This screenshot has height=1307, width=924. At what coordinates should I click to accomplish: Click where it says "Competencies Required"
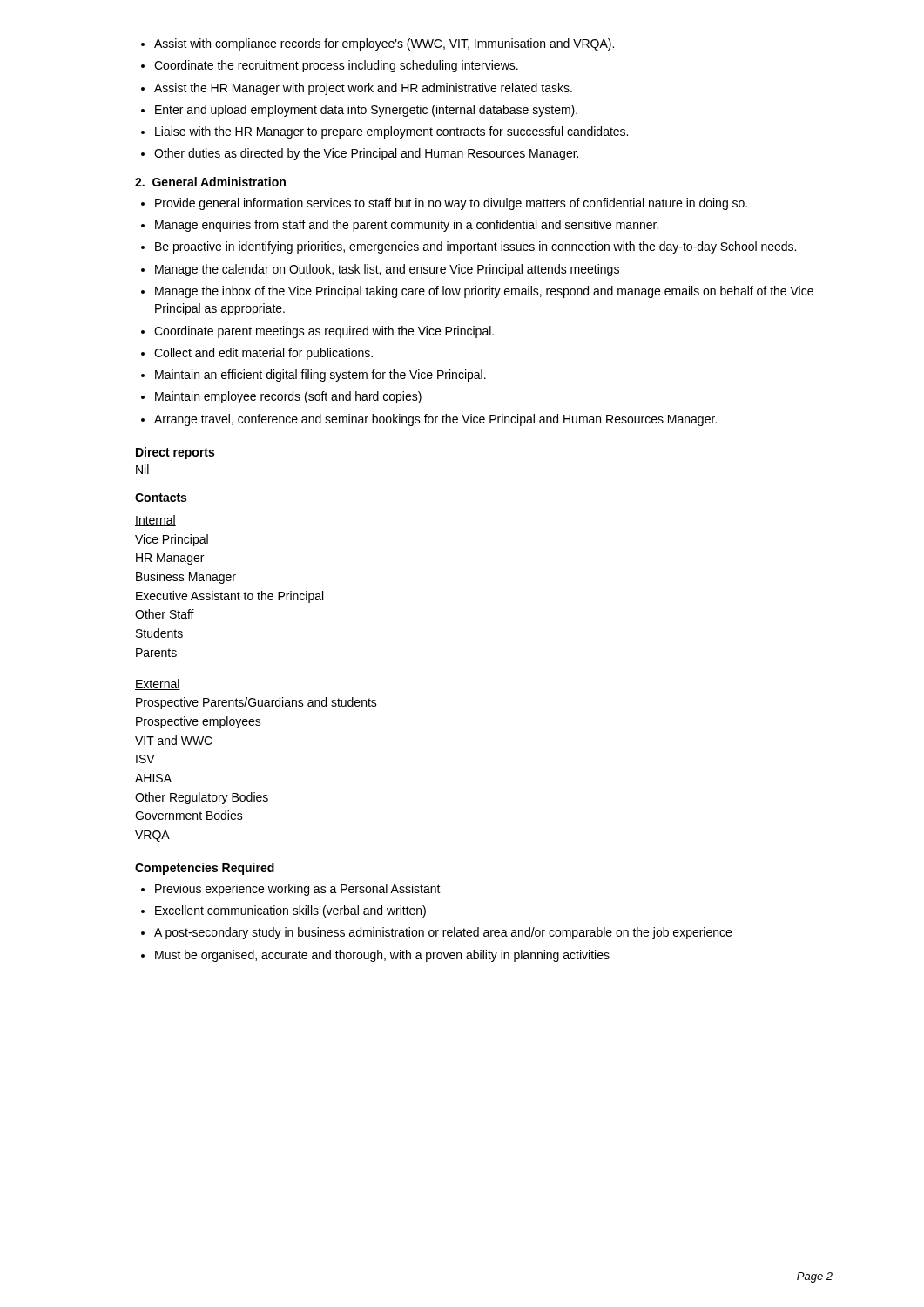(x=205, y=868)
